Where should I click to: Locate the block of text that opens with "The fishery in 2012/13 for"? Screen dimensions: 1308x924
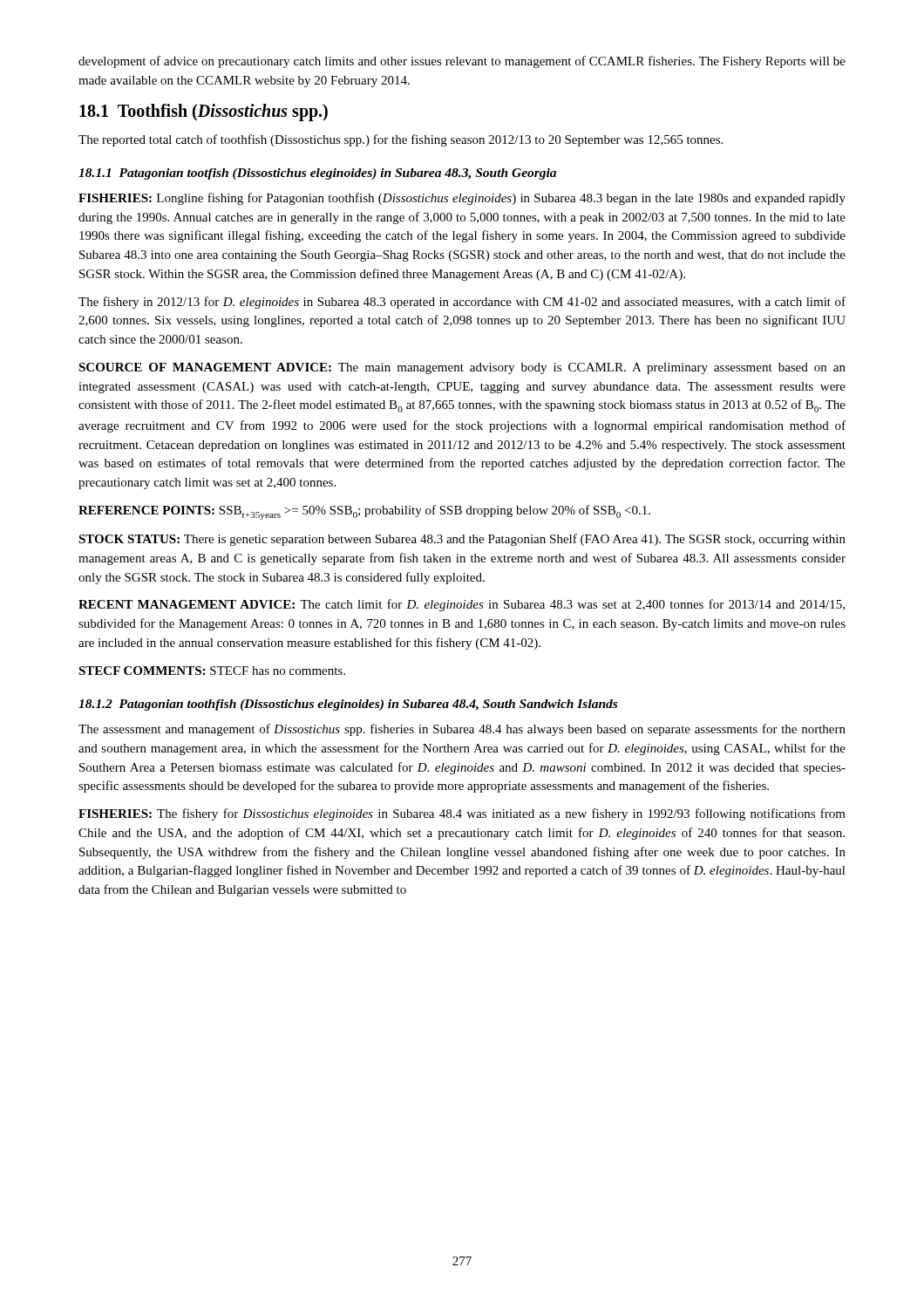462,321
